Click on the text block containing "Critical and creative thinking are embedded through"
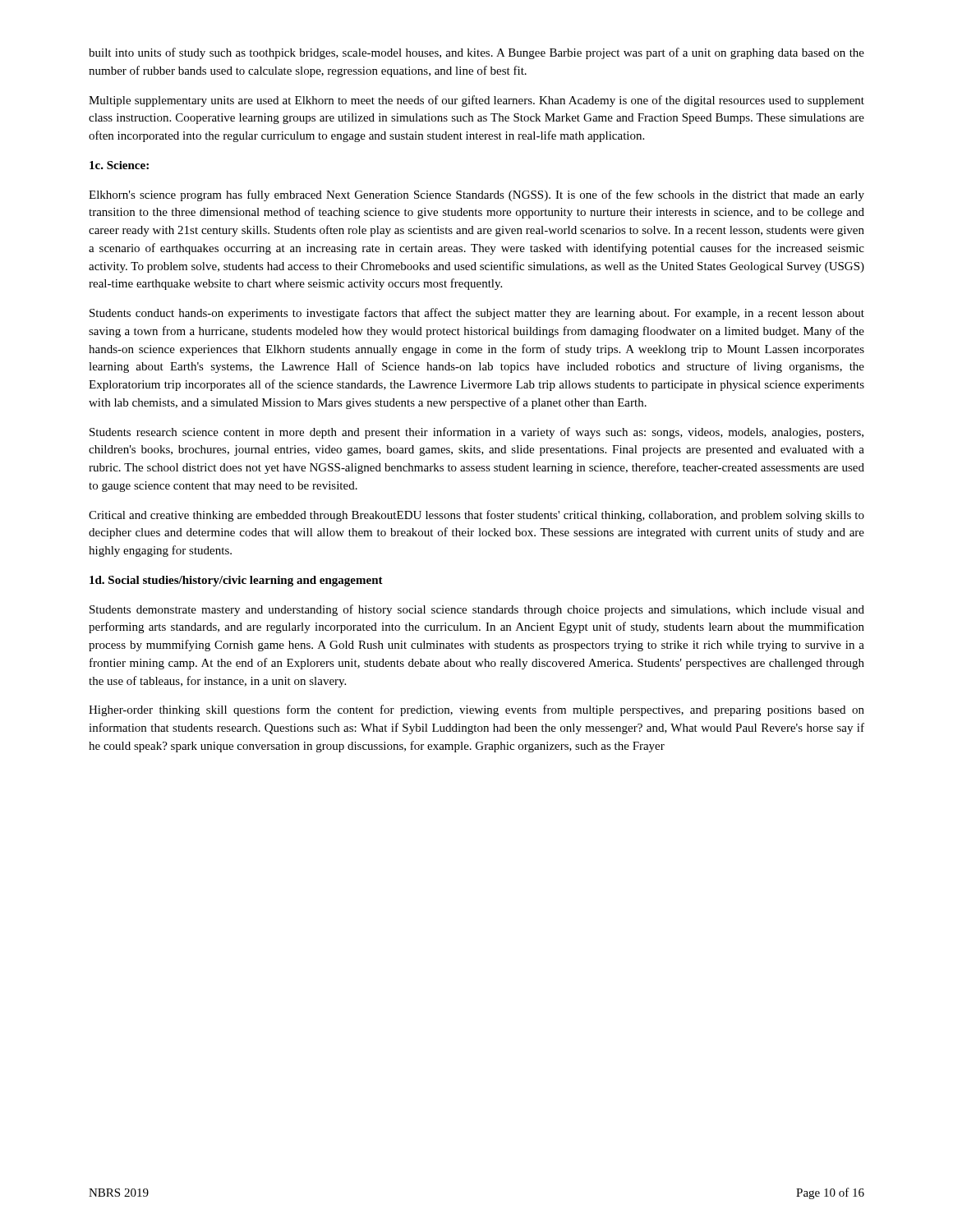The width and height of the screenshot is (953, 1232). 476,533
